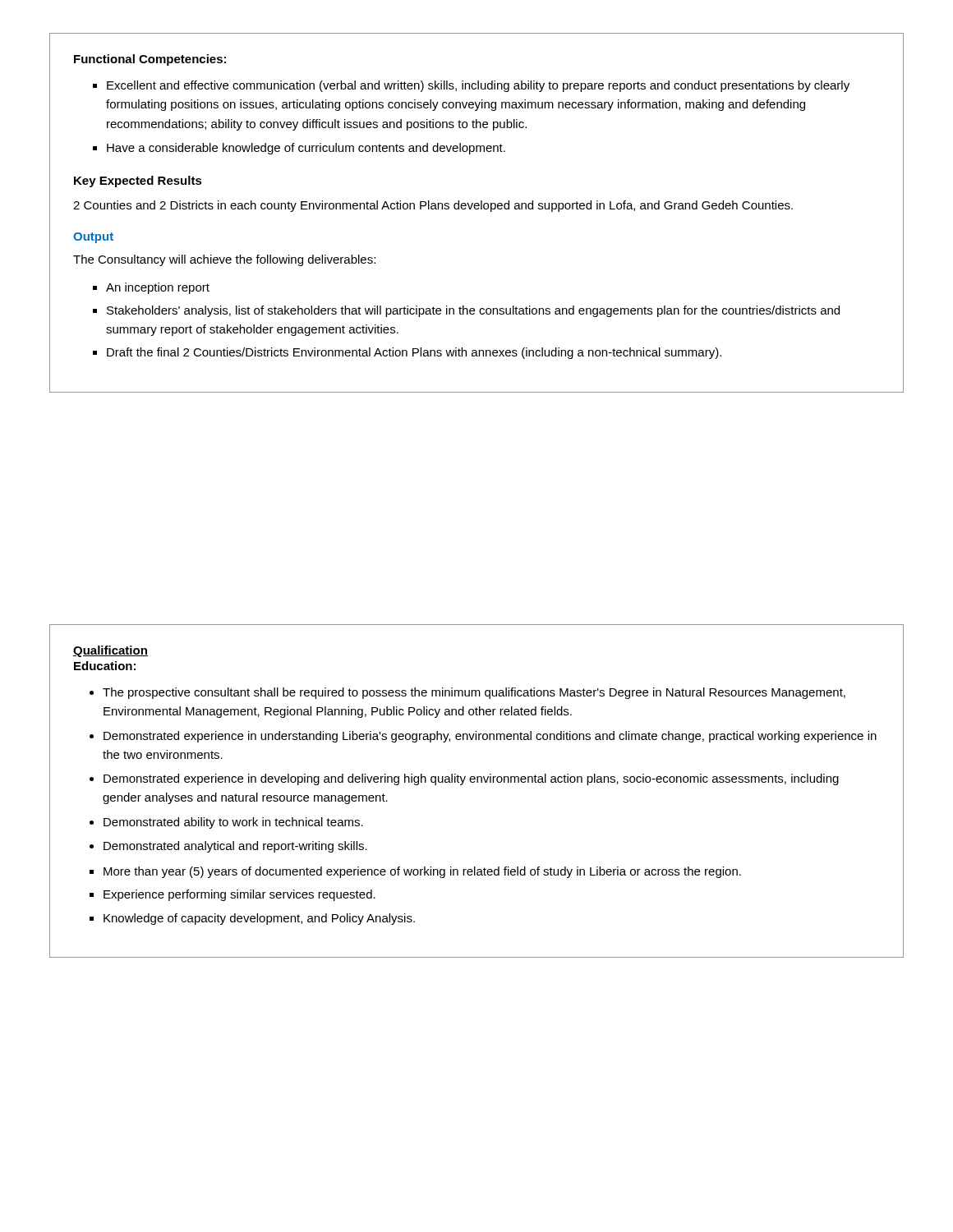Viewport: 953px width, 1232px height.
Task: Select the element starting "Demonstrated experience in understanding Liberia's"
Action: click(x=490, y=745)
